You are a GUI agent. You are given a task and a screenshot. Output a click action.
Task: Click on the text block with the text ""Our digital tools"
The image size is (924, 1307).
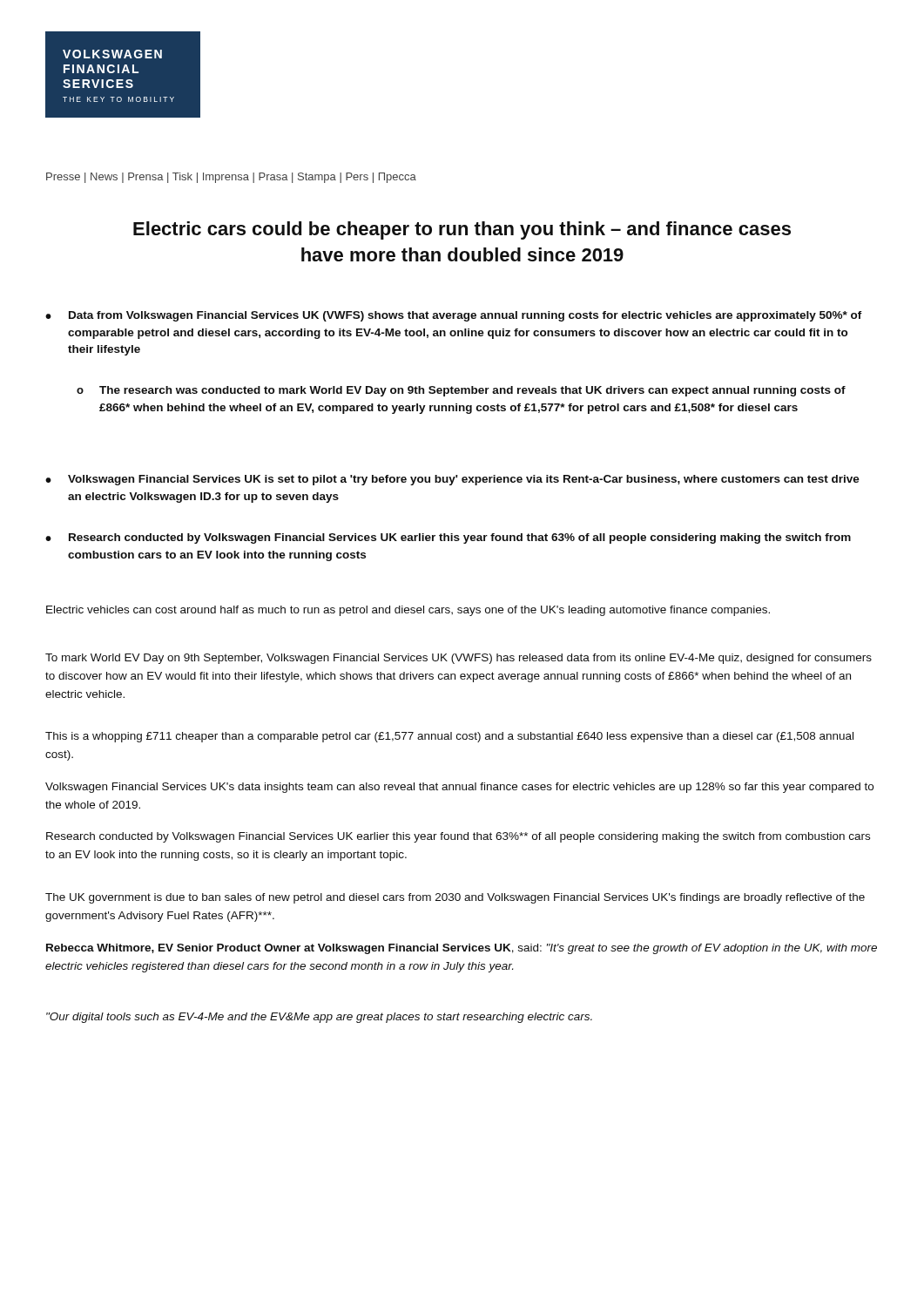coord(319,1016)
